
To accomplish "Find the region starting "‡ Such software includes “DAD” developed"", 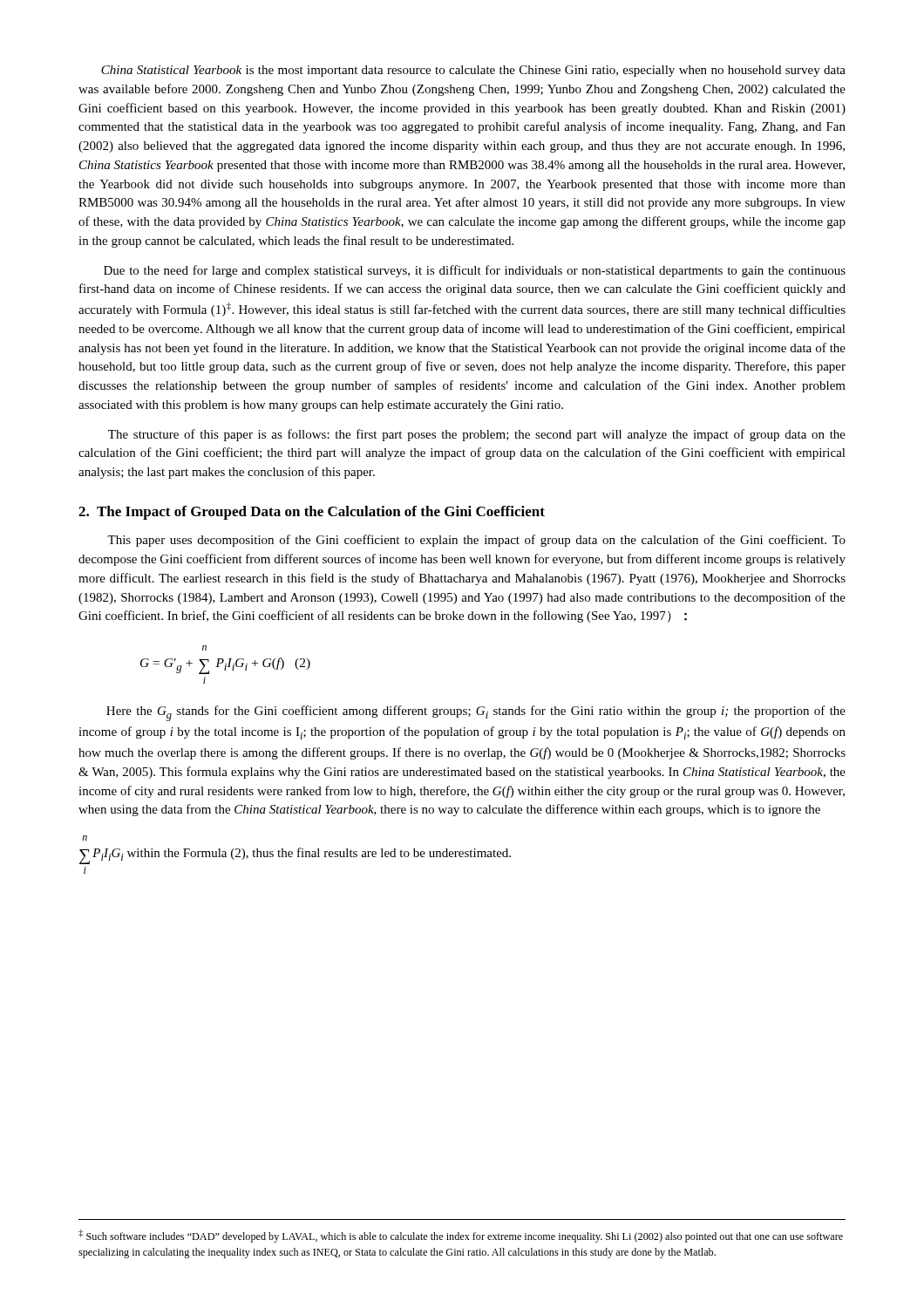I will tap(461, 1243).
